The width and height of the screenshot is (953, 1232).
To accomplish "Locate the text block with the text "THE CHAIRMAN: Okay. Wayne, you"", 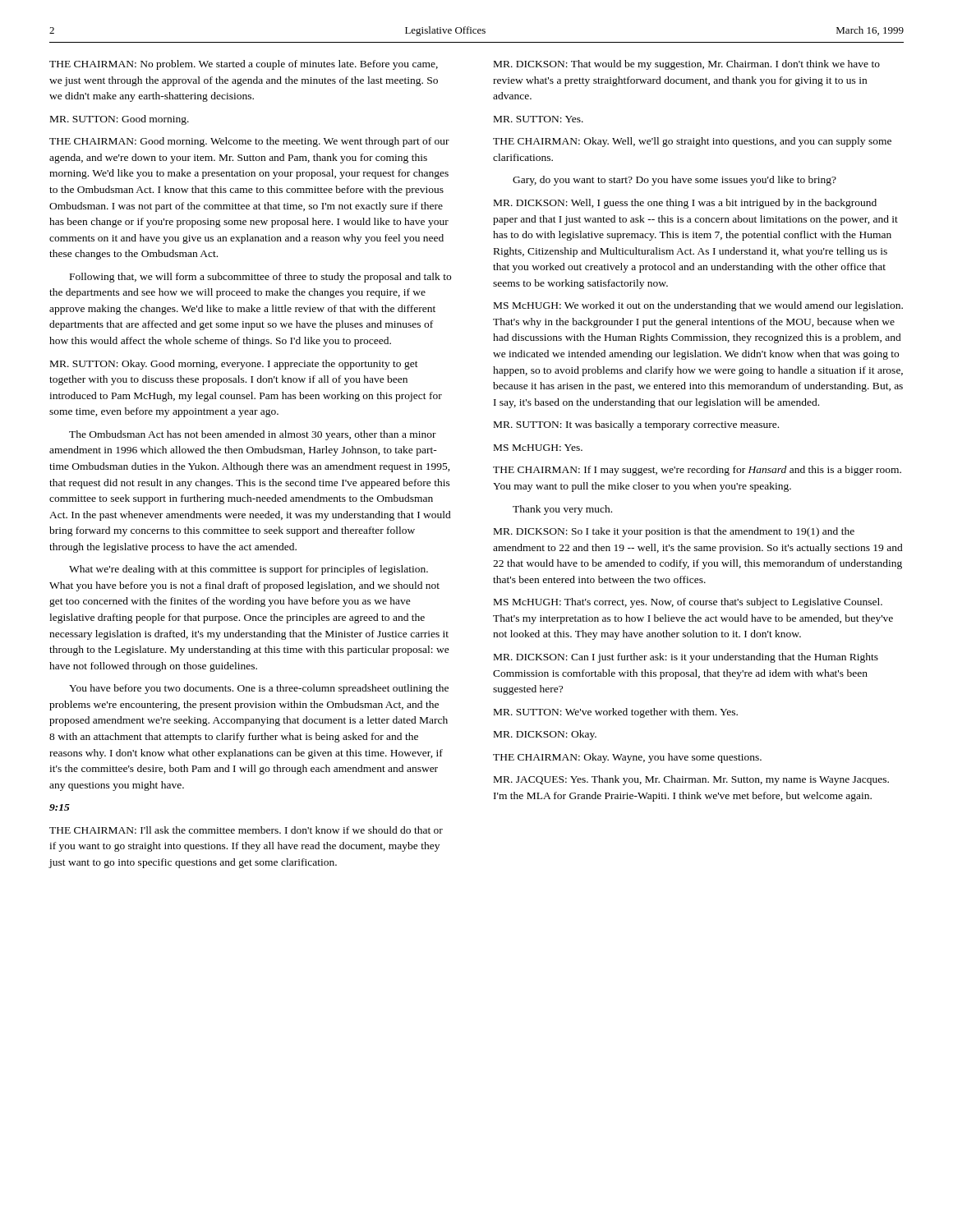I will point(698,757).
